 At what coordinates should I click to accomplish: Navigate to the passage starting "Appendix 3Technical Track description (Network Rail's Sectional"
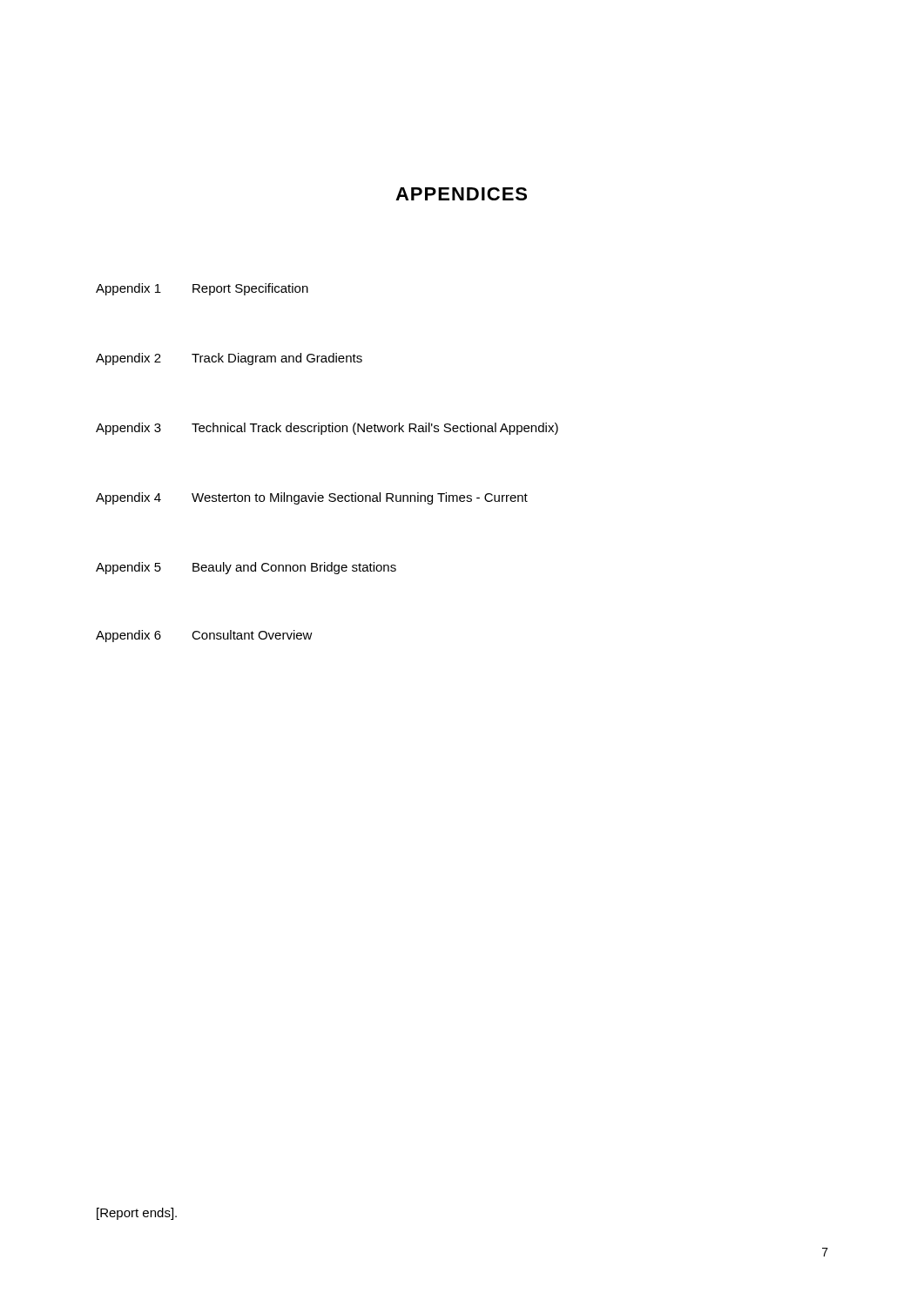click(x=327, y=428)
